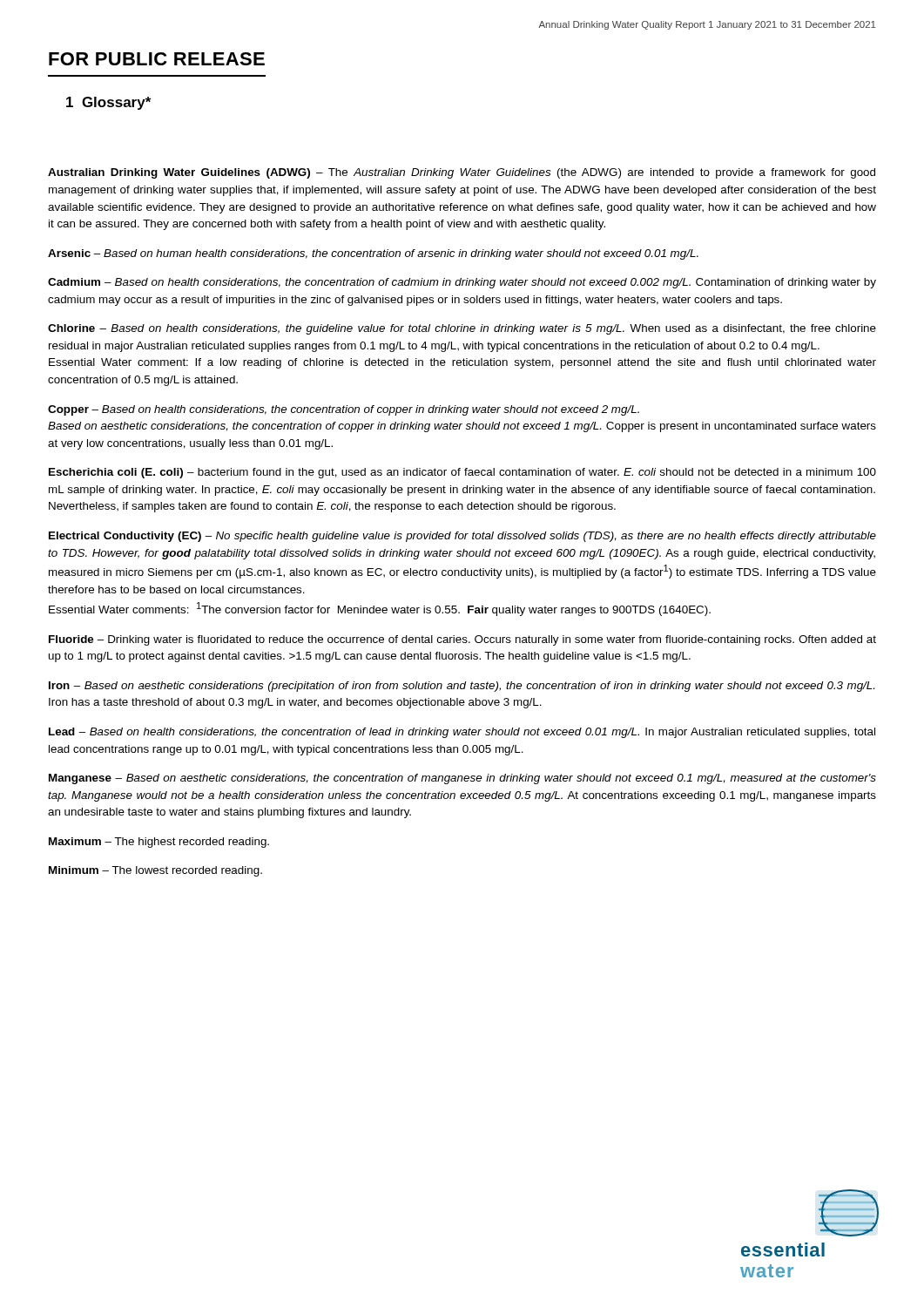Where is the passage that starts "Manganese – Based"?
Image resolution: width=924 pixels, height=1307 pixels.
(462, 795)
